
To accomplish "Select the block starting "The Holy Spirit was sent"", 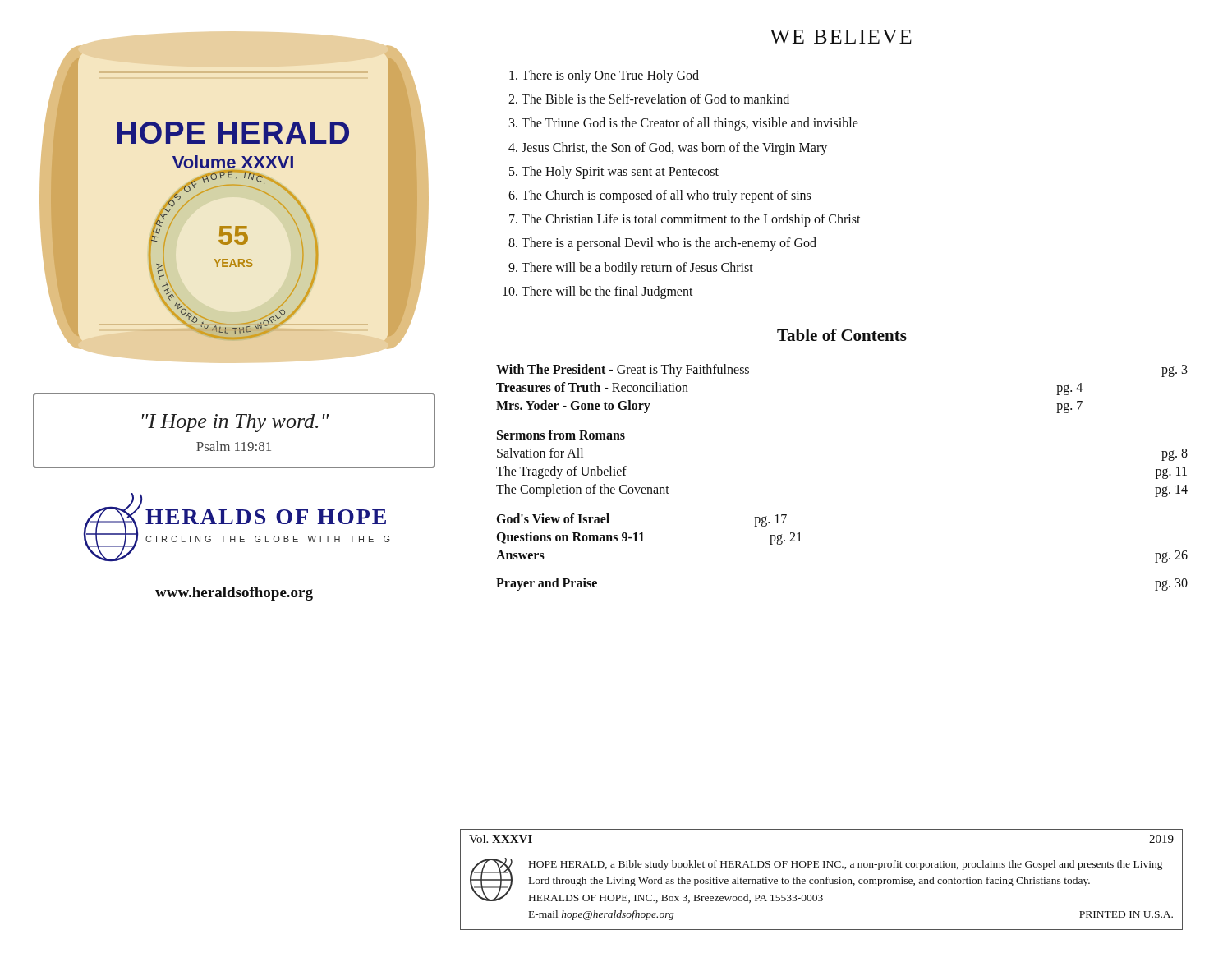I will [620, 171].
